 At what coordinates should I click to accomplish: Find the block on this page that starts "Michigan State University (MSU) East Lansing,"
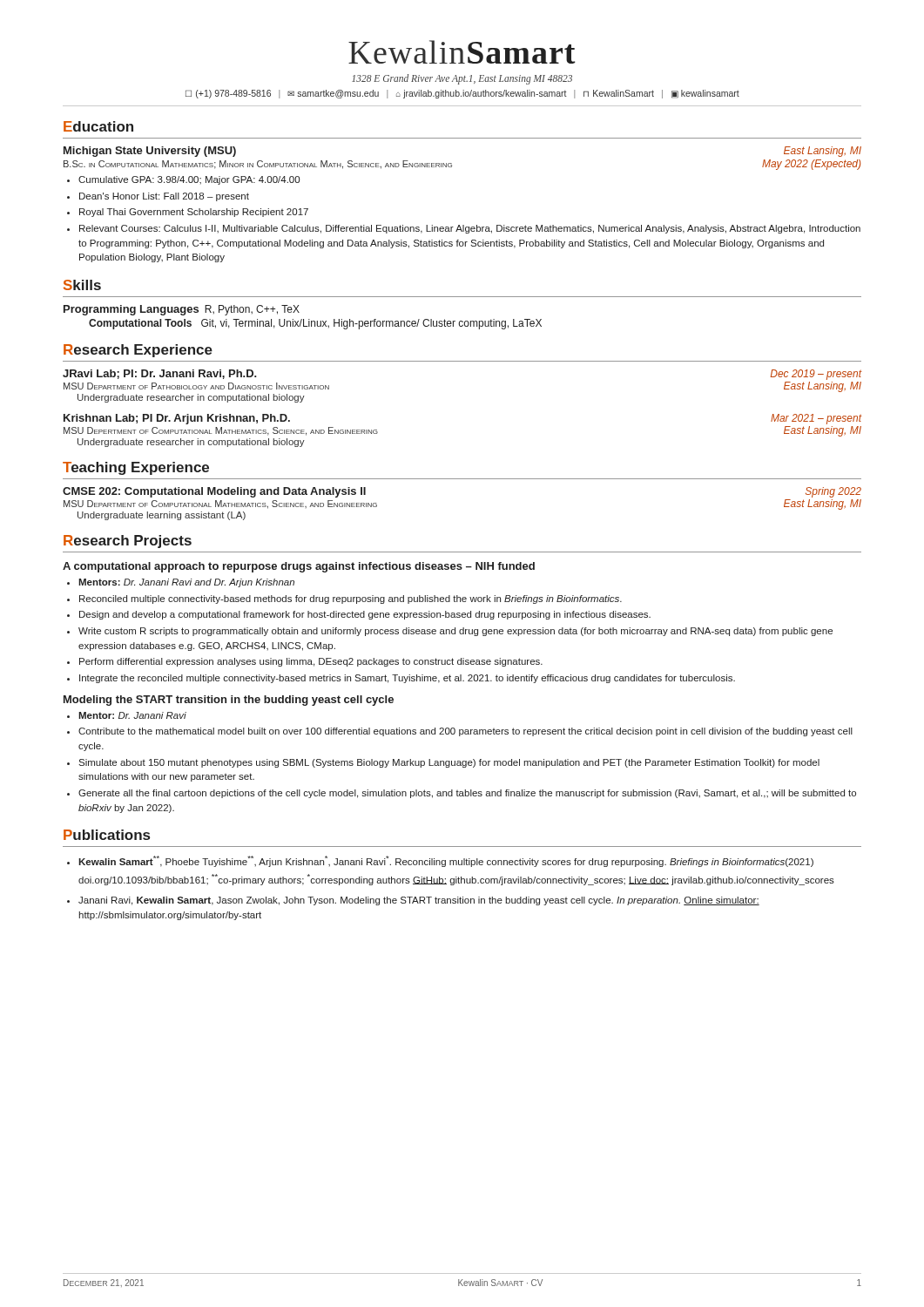pos(151,152)
